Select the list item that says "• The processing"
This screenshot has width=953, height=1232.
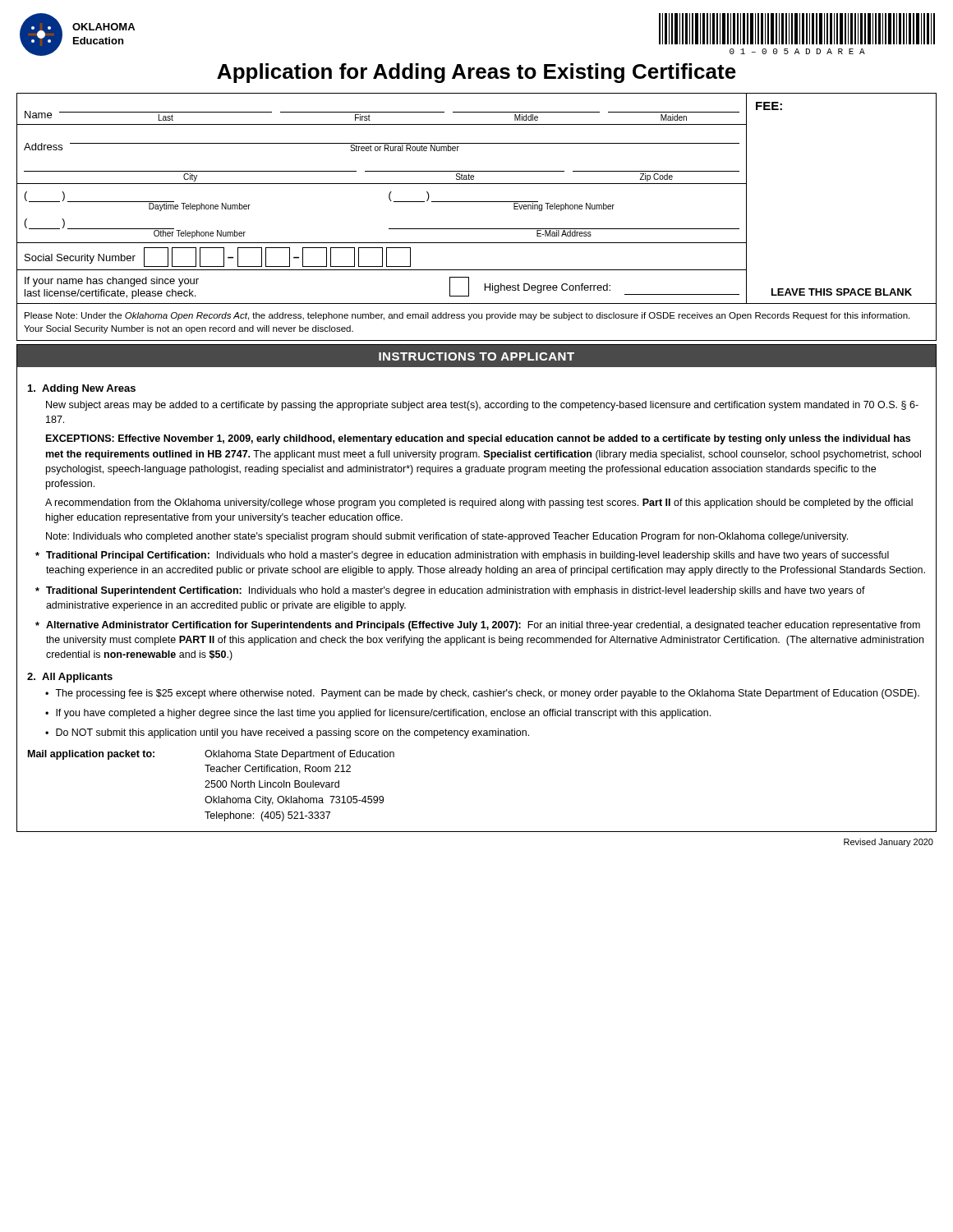483,694
